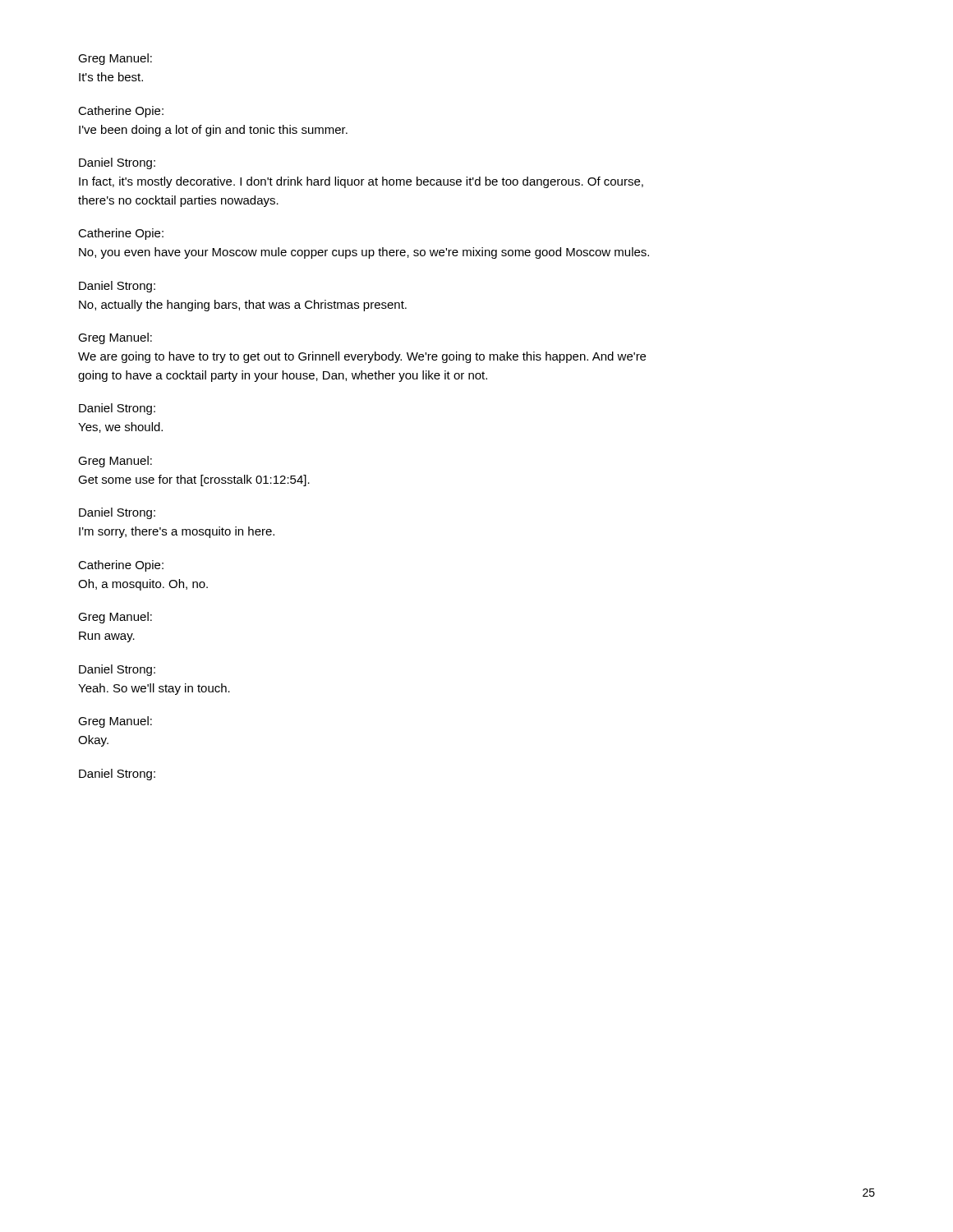Click where it says "Run away."
953x1232 pixels.
click(107, 635)
